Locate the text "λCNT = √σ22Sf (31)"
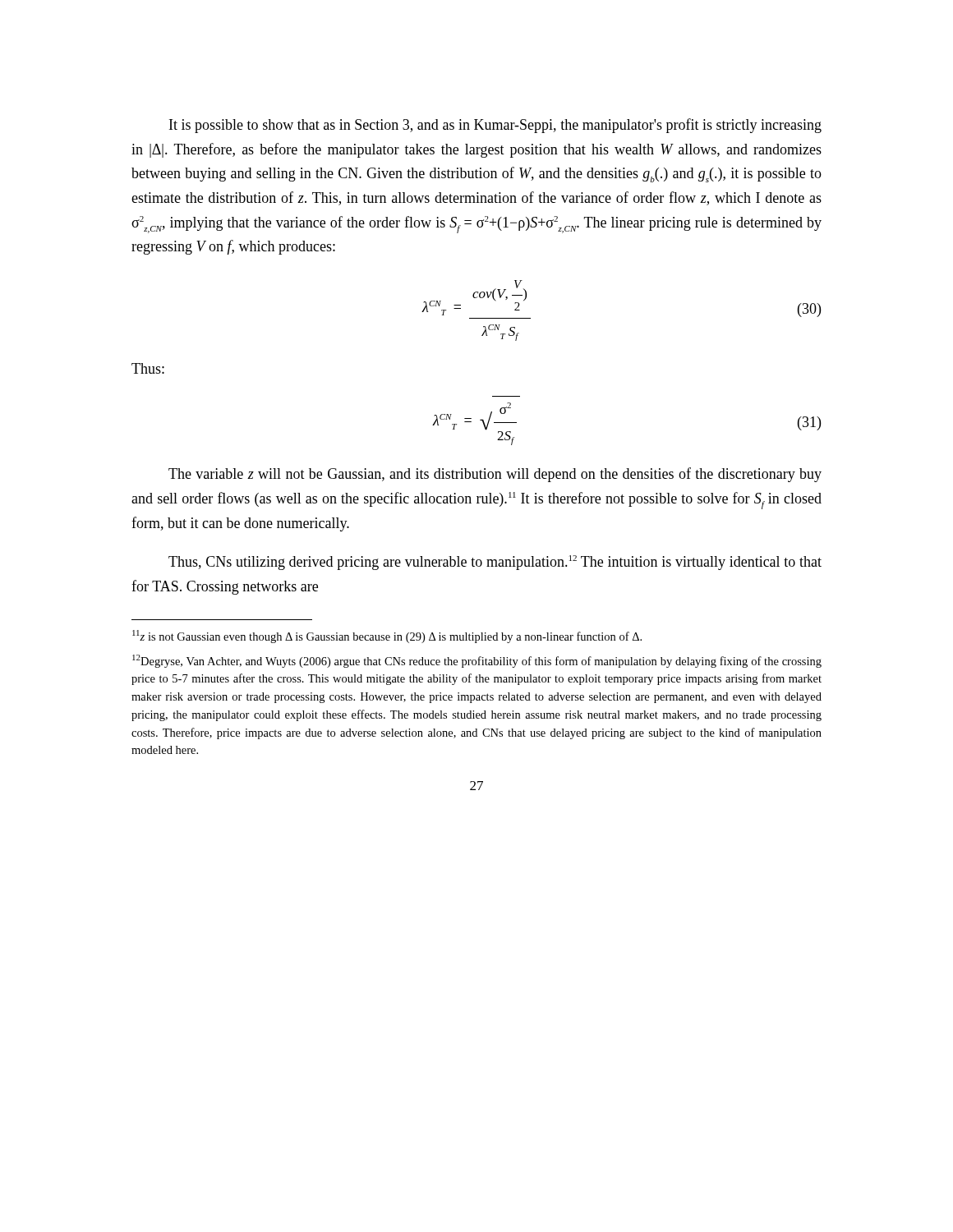 coord(485,425)
